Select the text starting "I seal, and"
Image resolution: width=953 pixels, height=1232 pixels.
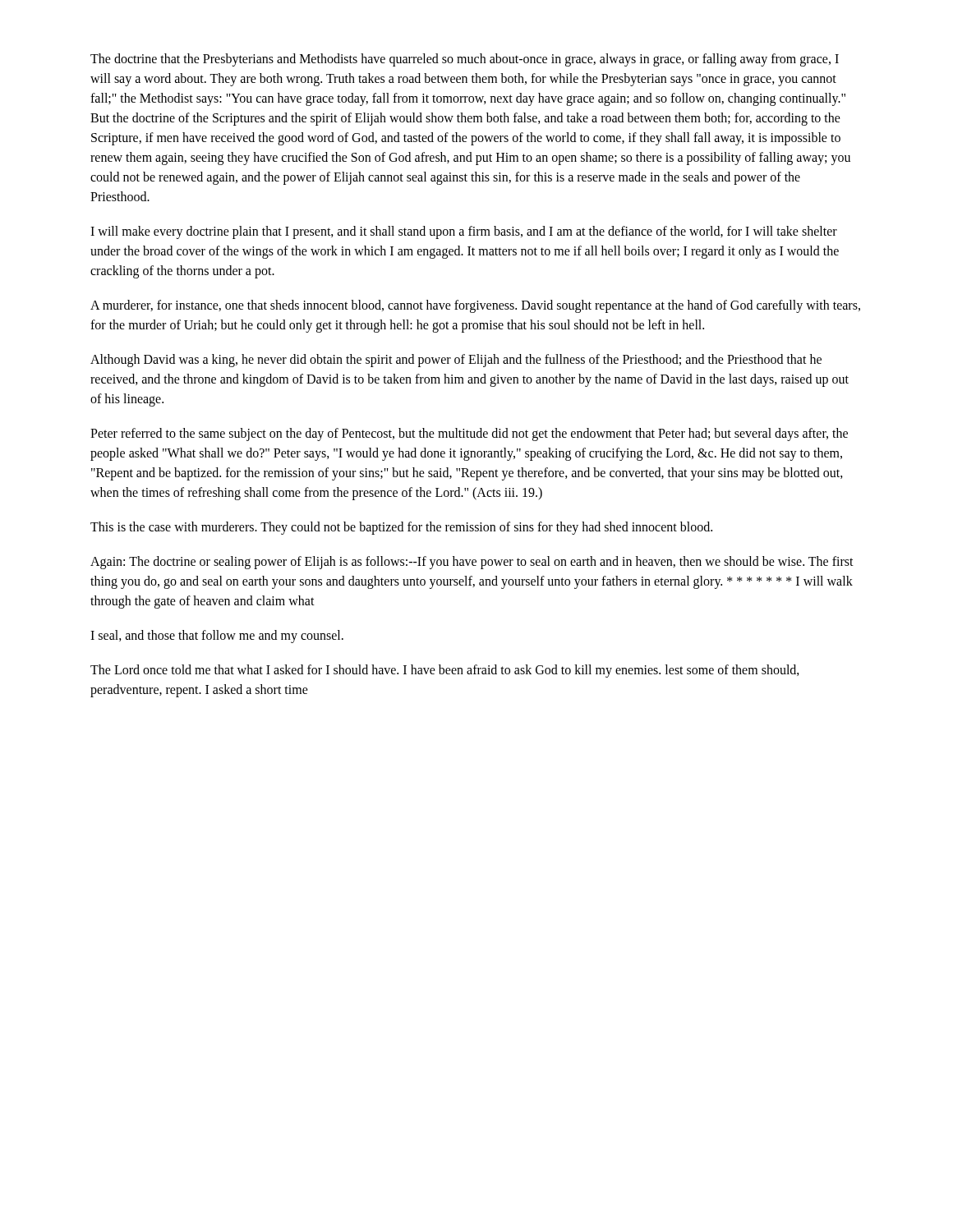[x=217, y=635]
